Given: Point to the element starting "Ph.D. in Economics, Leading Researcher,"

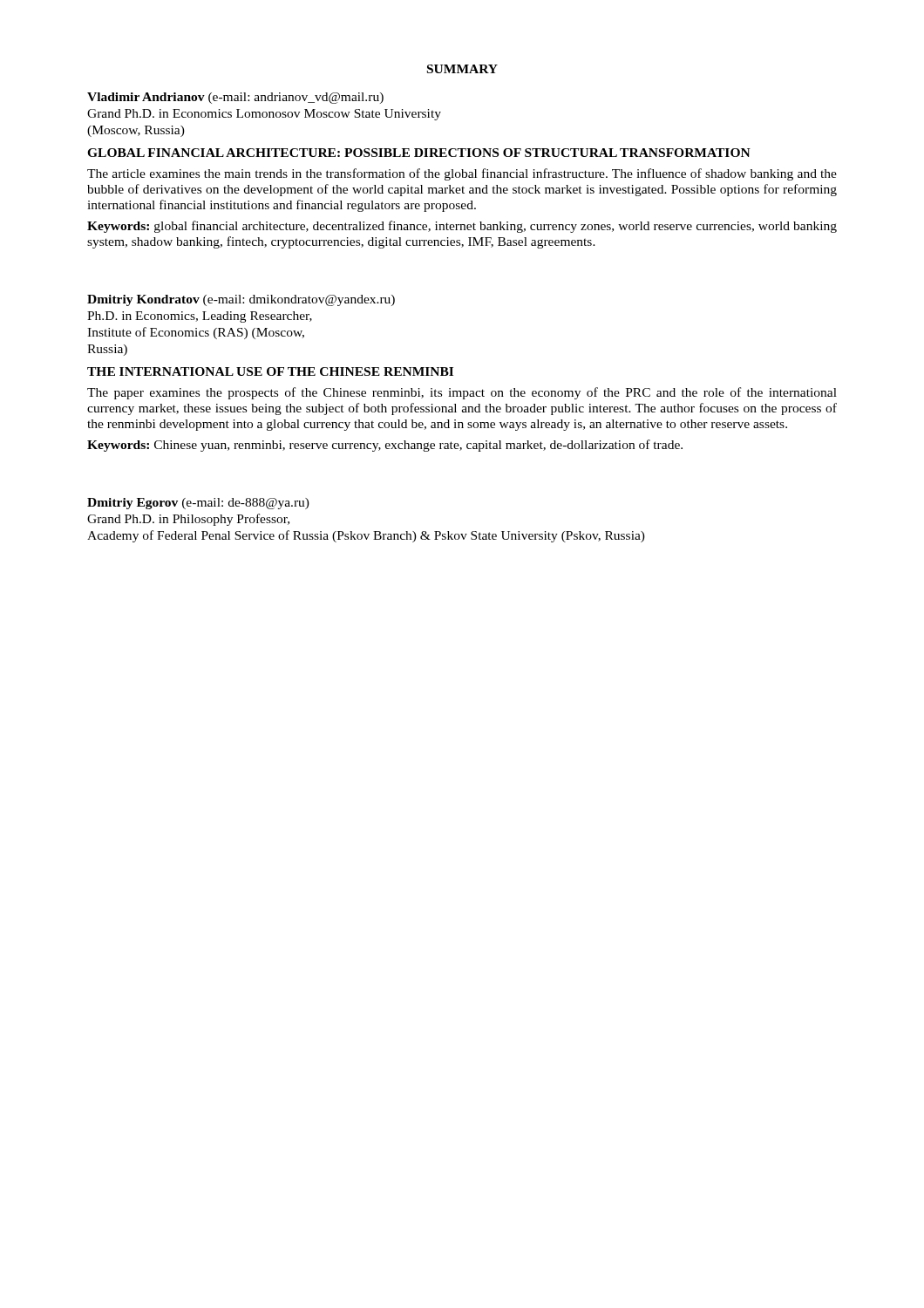Looking at the screenshot, I should coord(200,315).
